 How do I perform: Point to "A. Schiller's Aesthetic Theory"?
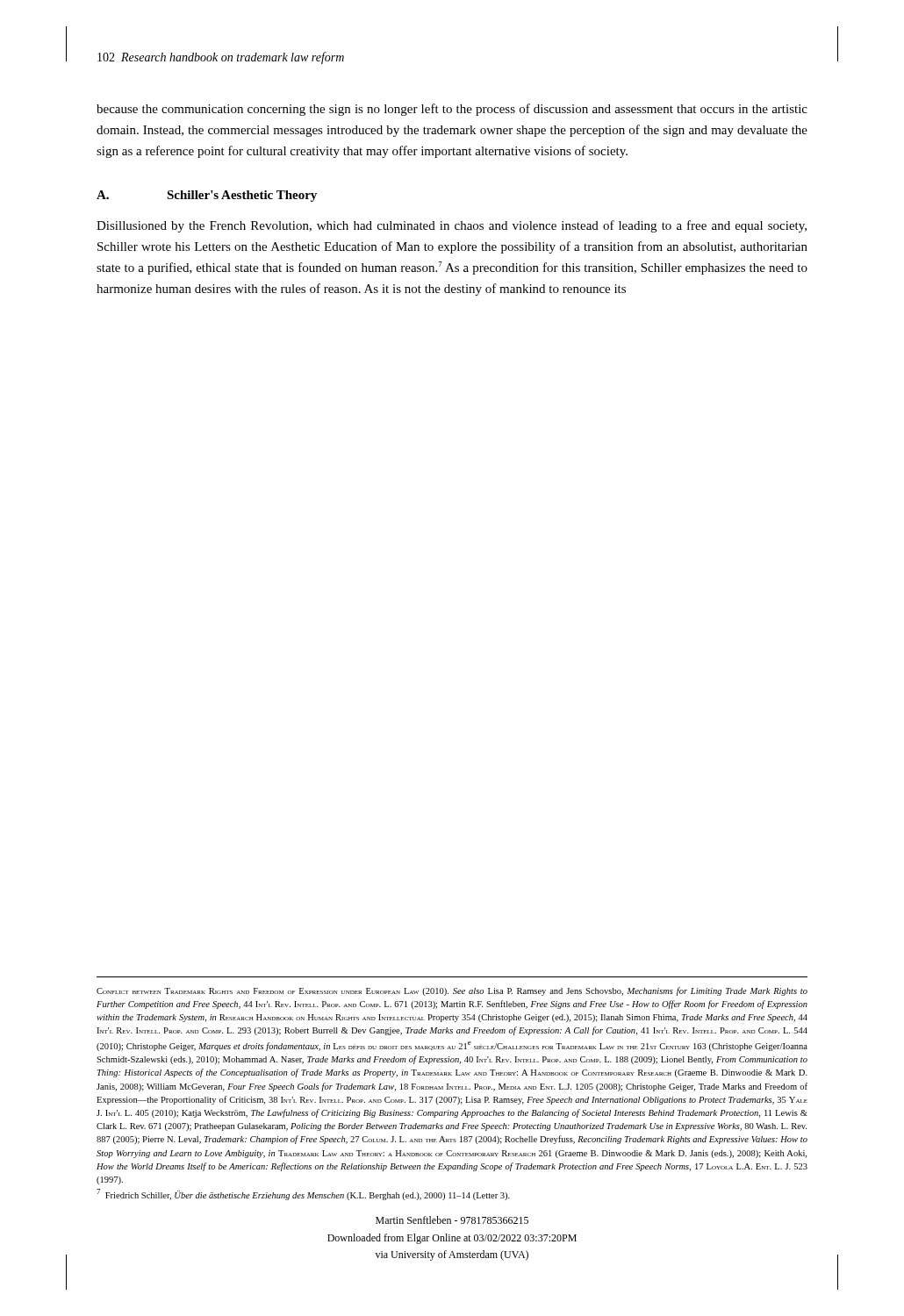[x=207, y=195]
